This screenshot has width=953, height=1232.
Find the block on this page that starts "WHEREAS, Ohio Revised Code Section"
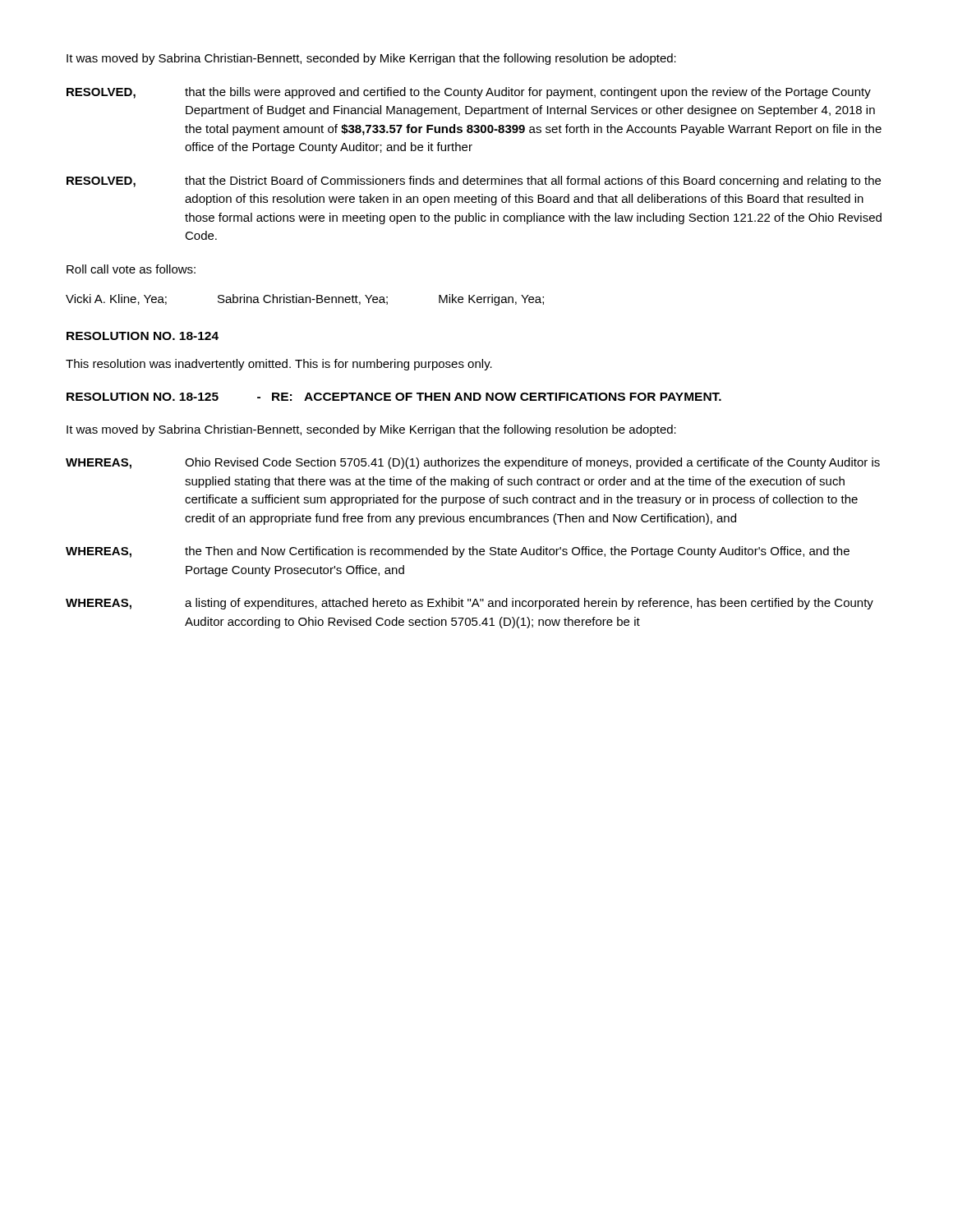(476, 490)
